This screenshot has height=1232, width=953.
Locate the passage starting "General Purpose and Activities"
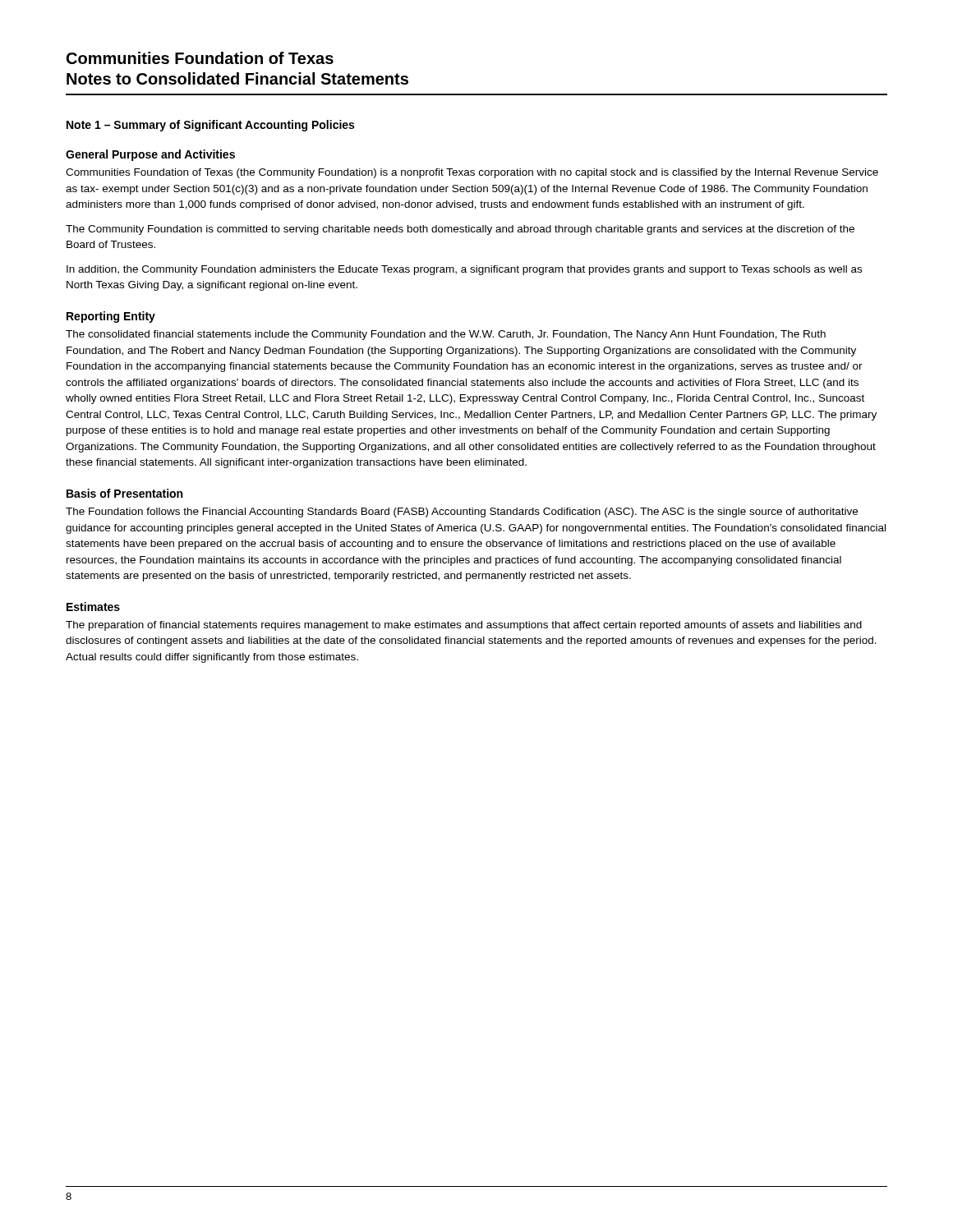(151, 154)
